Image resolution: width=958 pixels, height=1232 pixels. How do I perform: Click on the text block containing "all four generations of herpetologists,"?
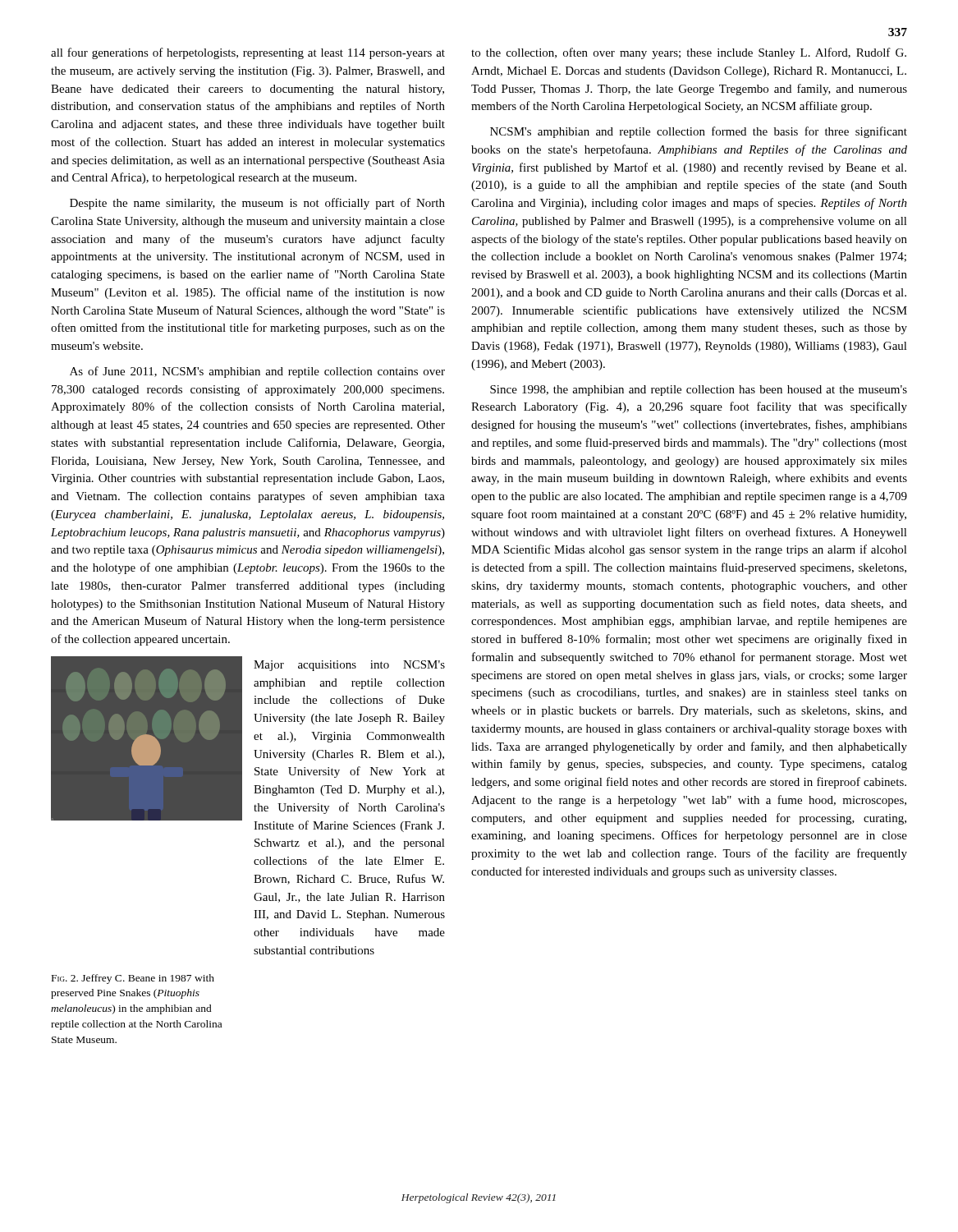click(248, 116)
